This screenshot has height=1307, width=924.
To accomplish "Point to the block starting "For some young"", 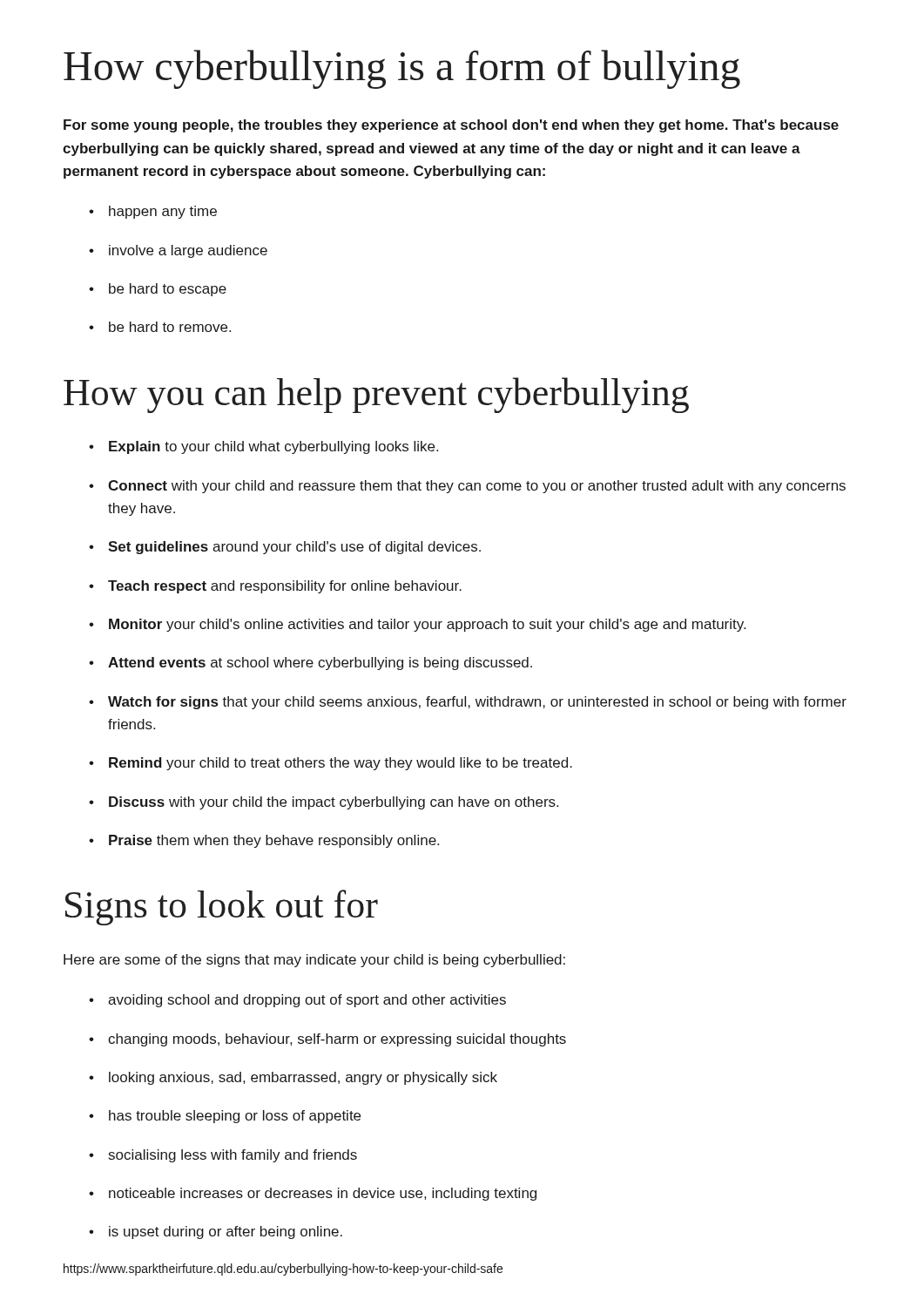I will (x=462, y=149).
